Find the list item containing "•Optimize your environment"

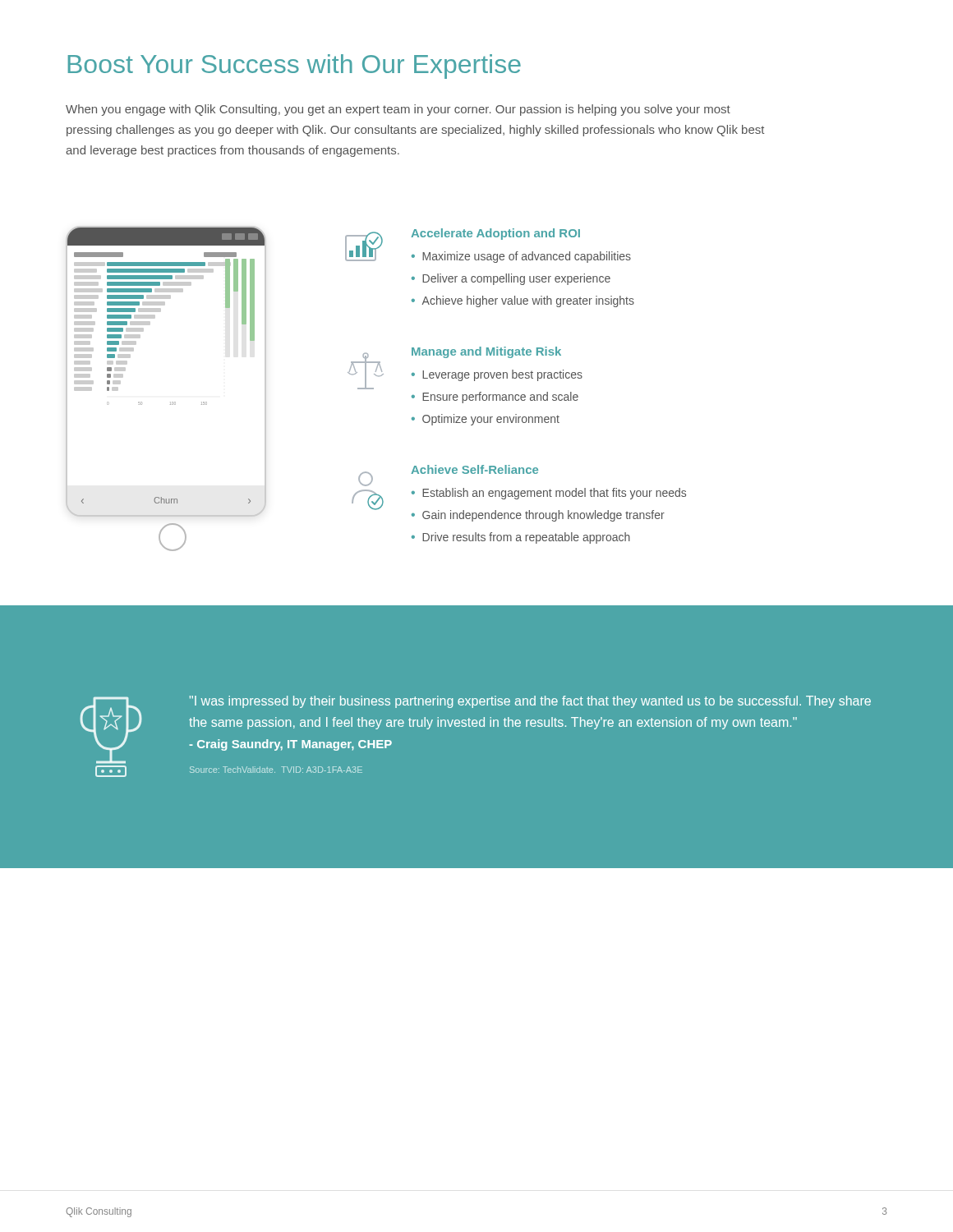point(486,420)
